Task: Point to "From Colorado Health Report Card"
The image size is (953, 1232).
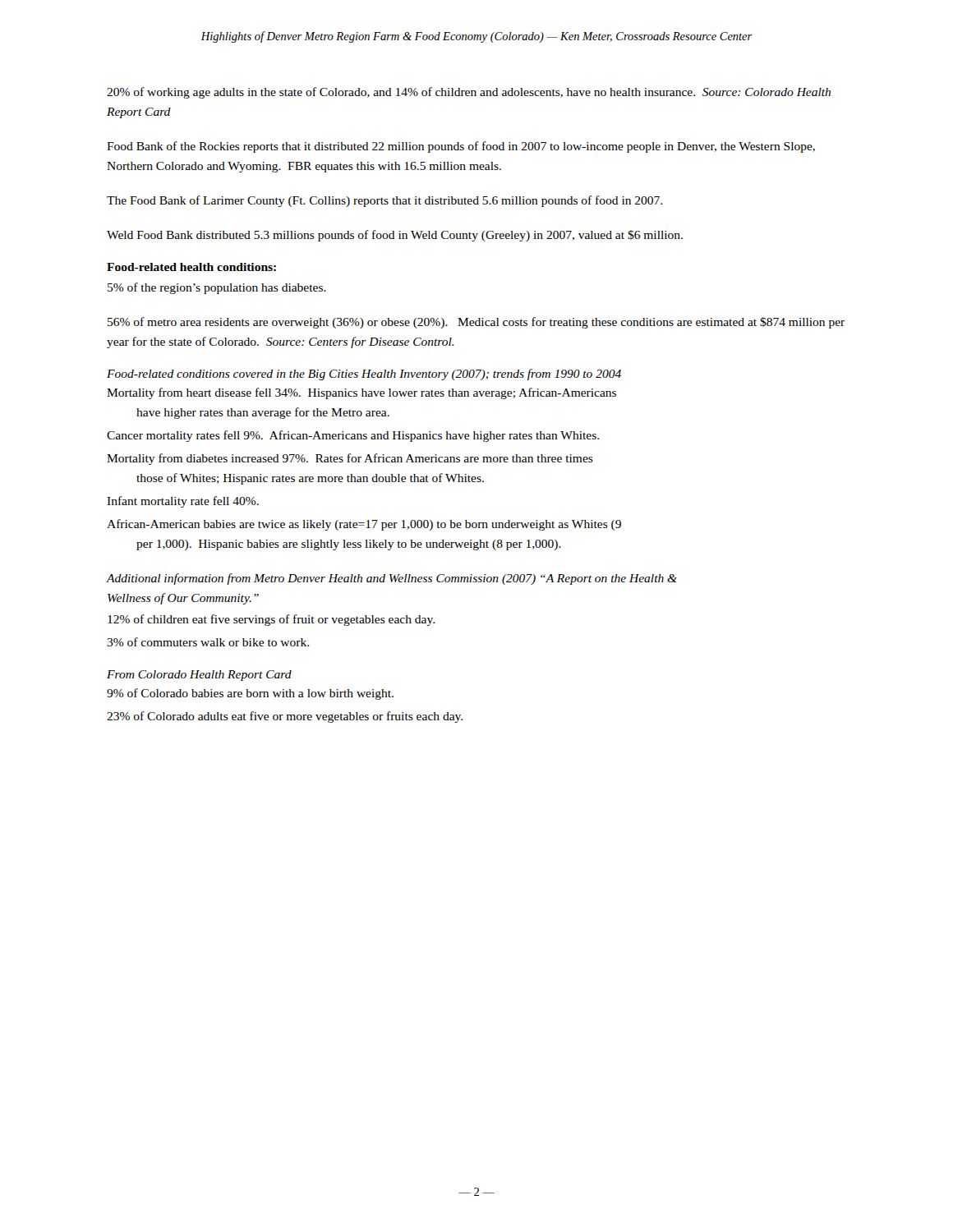Action: coord(199,674)
